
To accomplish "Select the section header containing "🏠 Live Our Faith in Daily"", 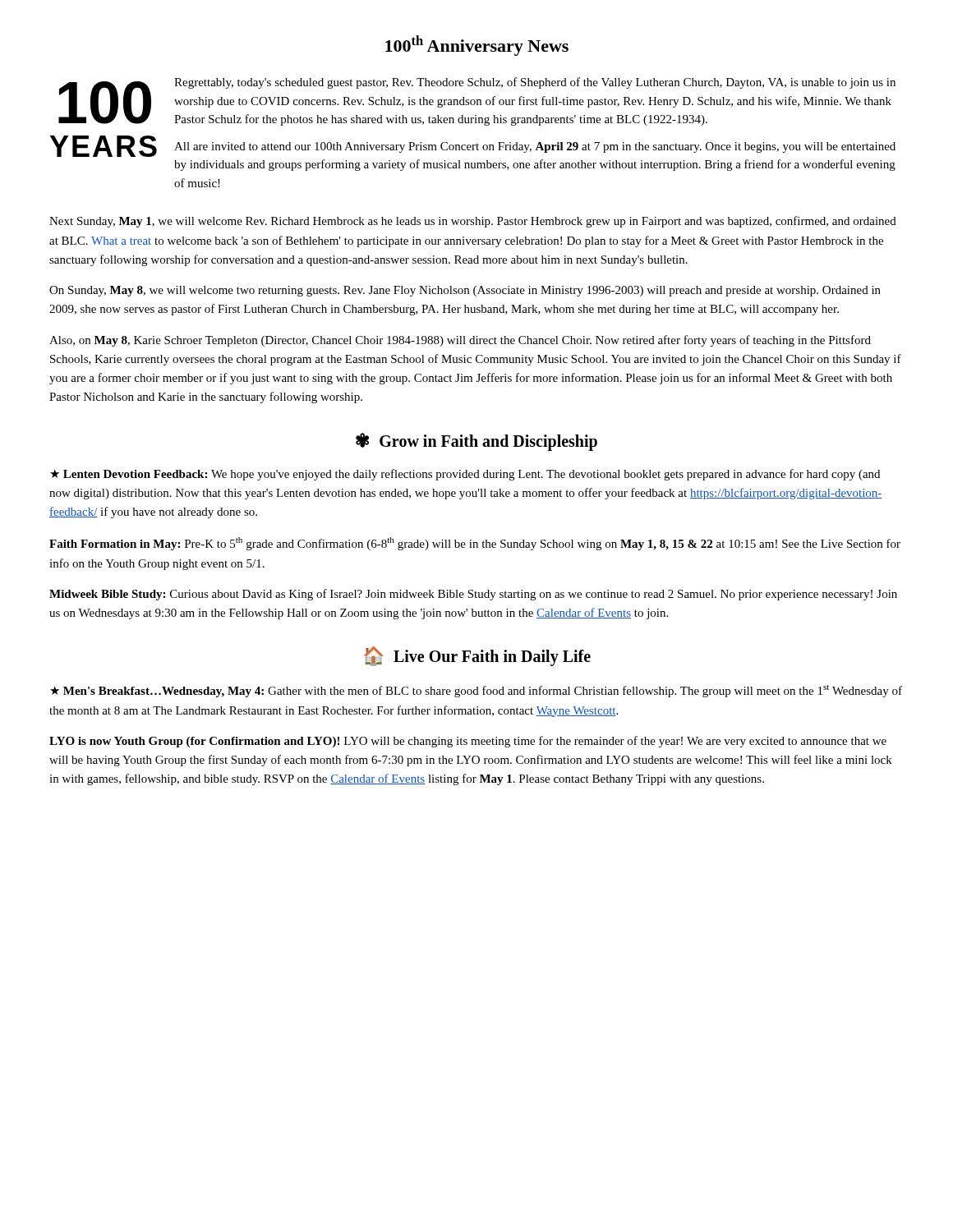I will (476, 656).
